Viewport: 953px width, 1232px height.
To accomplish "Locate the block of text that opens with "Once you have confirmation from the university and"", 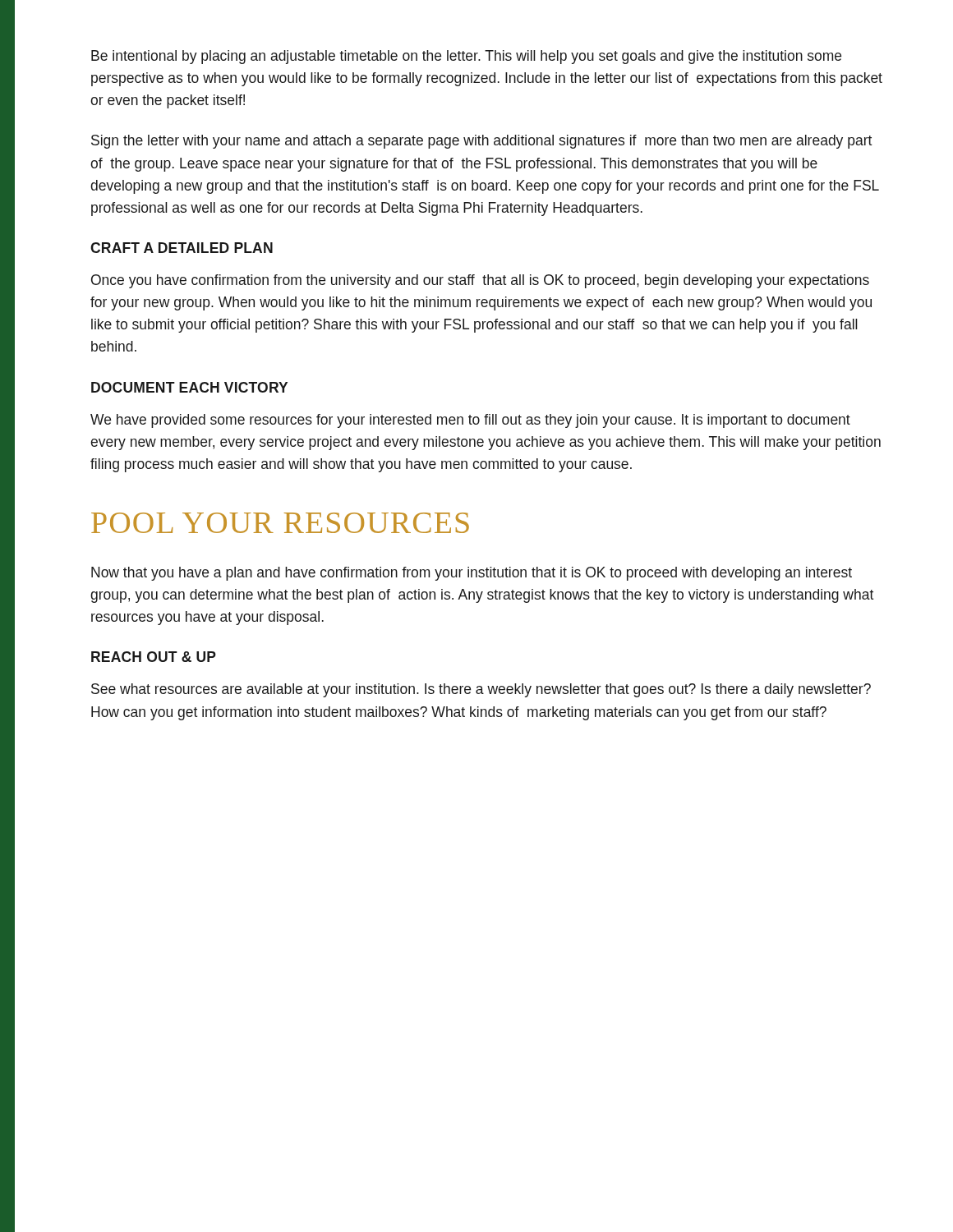I will click(482, 313).
